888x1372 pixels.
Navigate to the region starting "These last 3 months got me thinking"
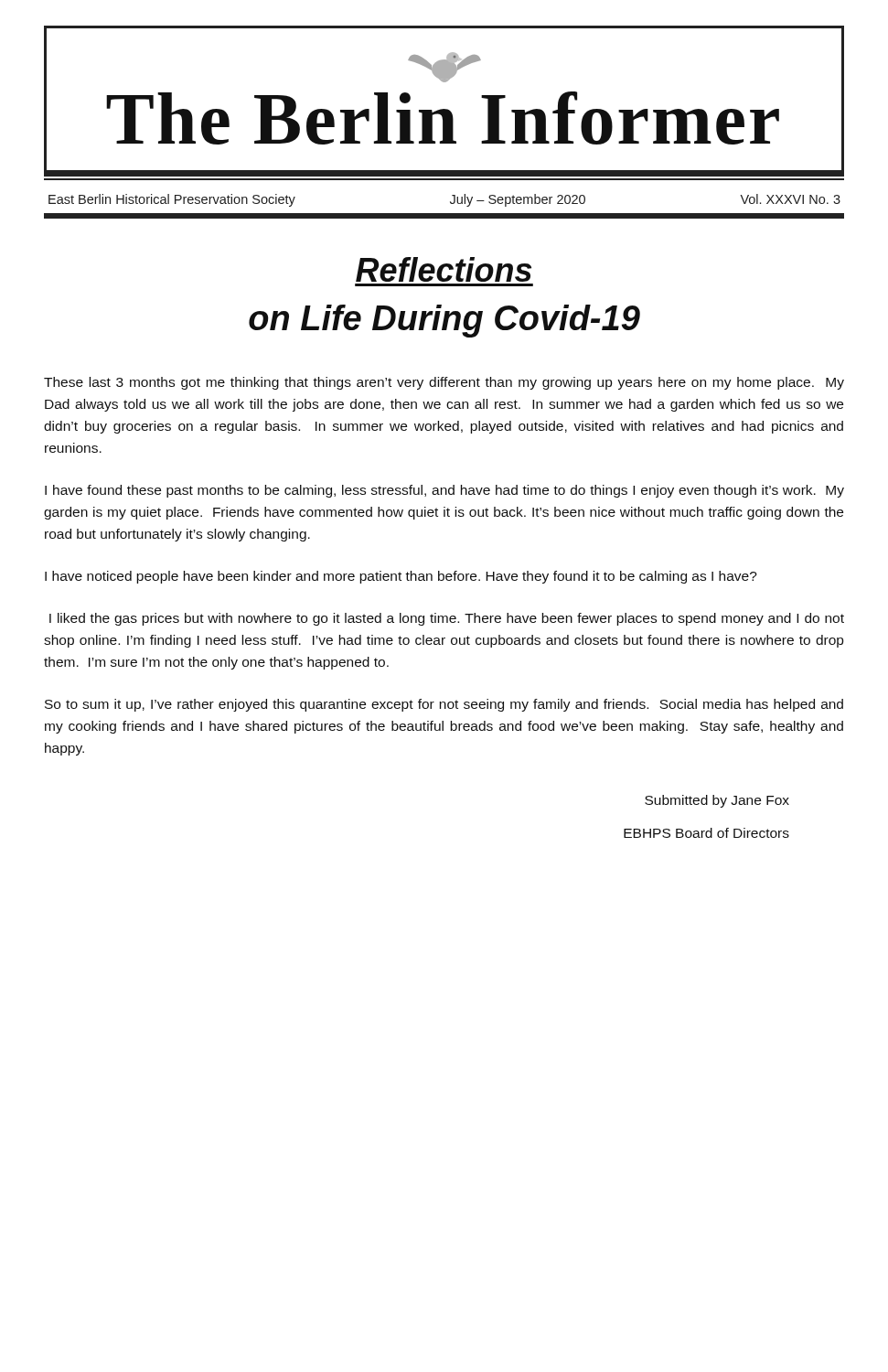coord(444,415)
